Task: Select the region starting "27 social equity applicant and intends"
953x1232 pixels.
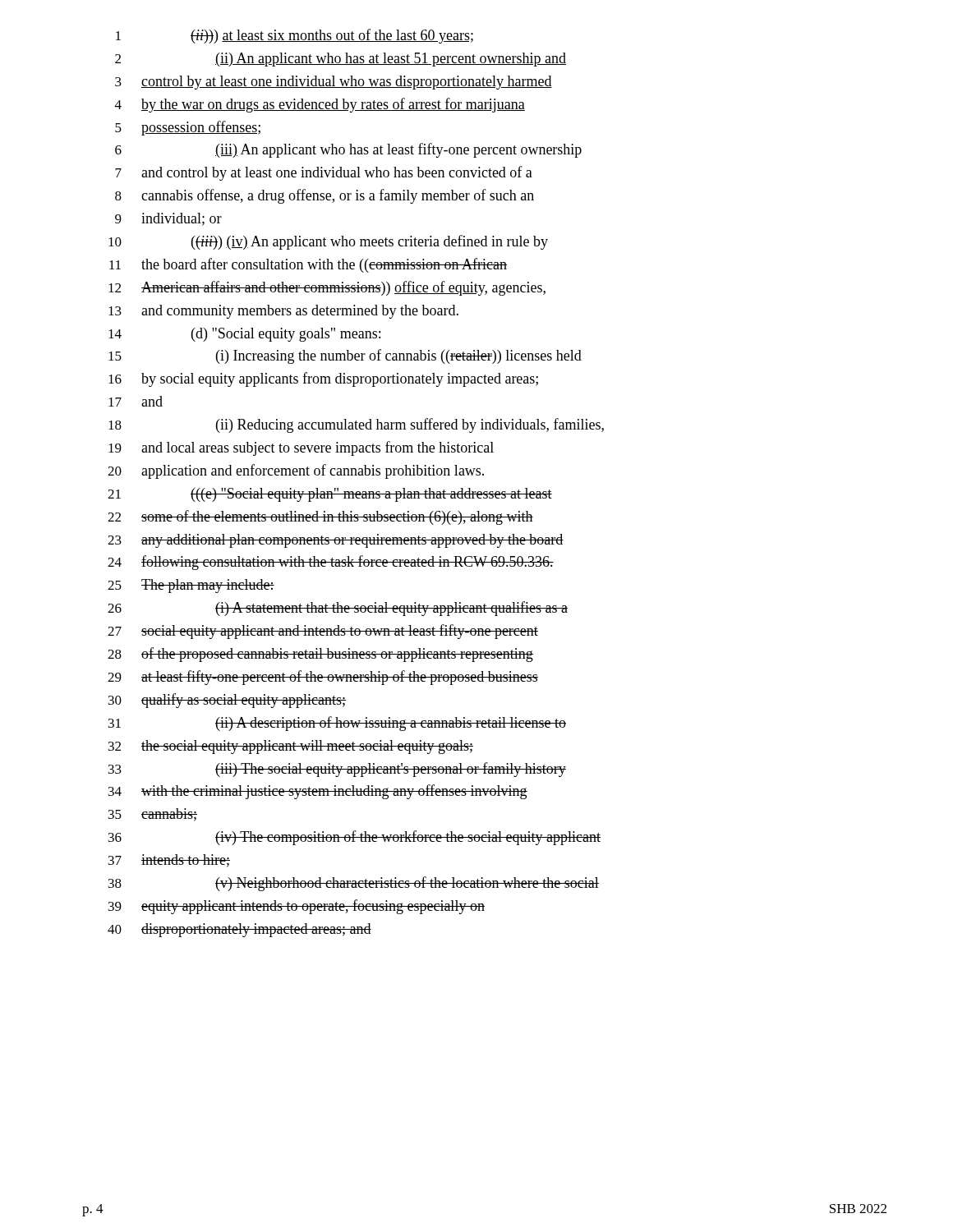Action: click(485, 632)
